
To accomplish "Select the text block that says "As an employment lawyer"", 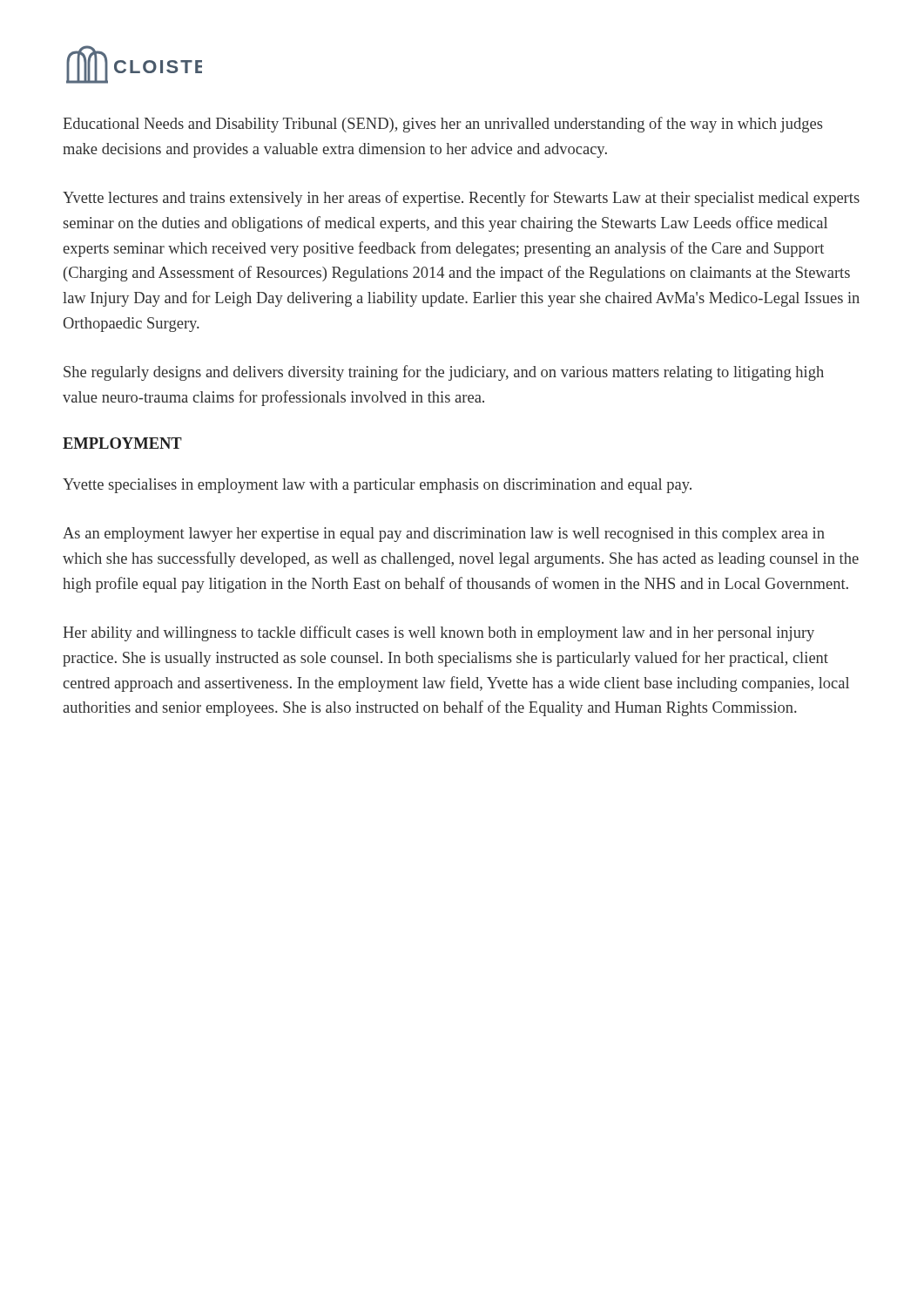I will tap(461, 559).
